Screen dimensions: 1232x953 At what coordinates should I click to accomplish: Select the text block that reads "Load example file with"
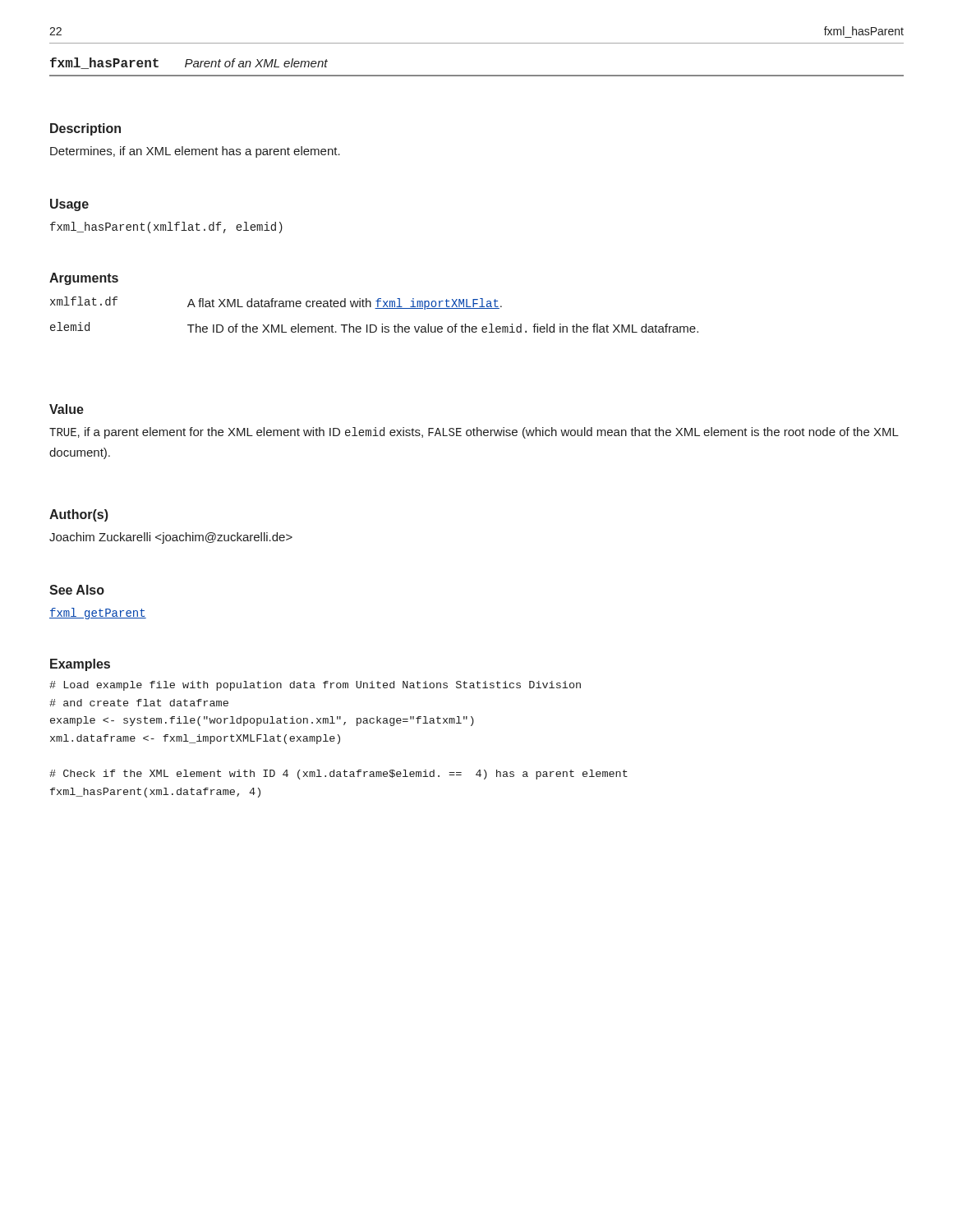(x=315, y=686)
